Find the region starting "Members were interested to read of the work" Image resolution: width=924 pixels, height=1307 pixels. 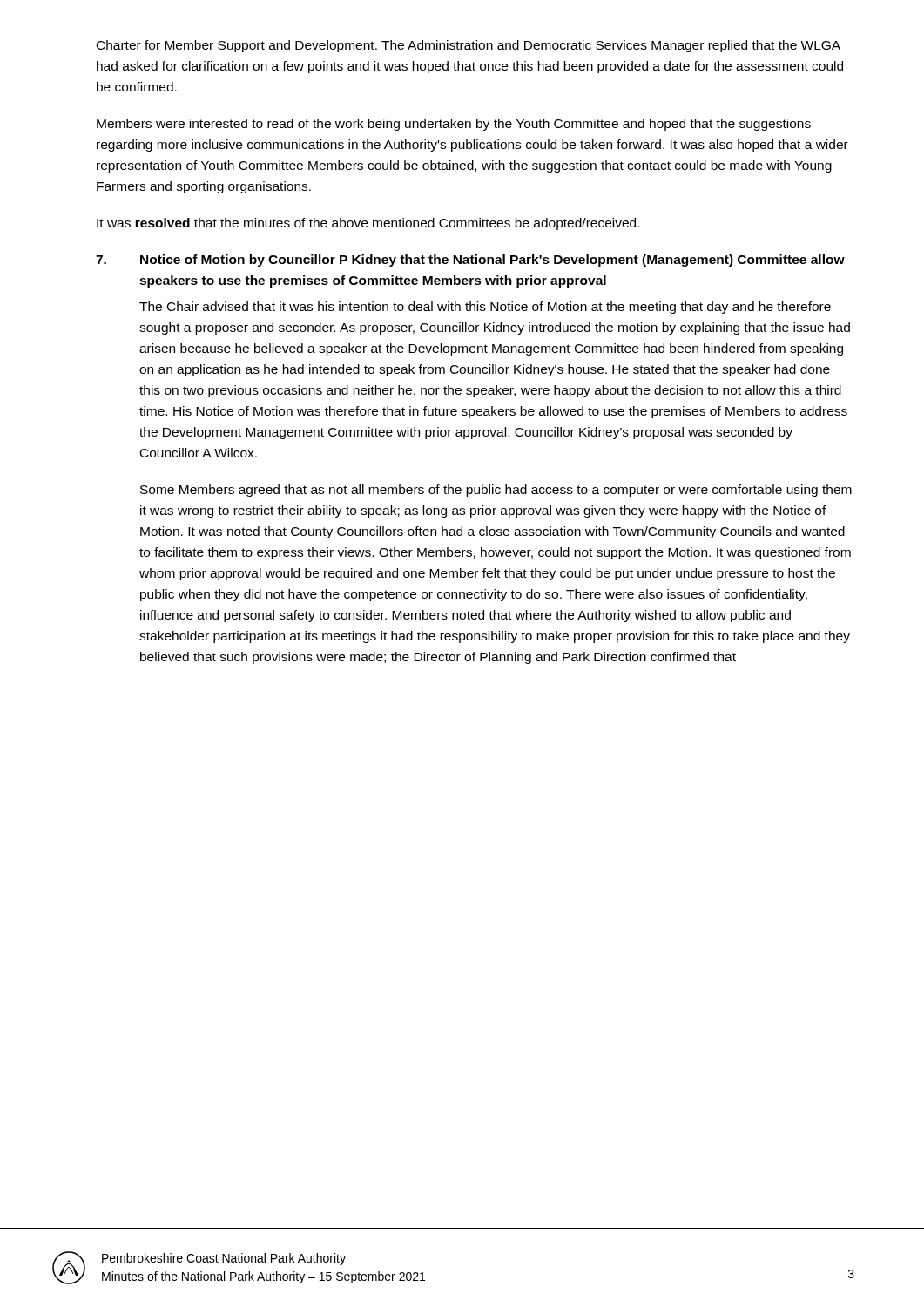pos(472,155)
